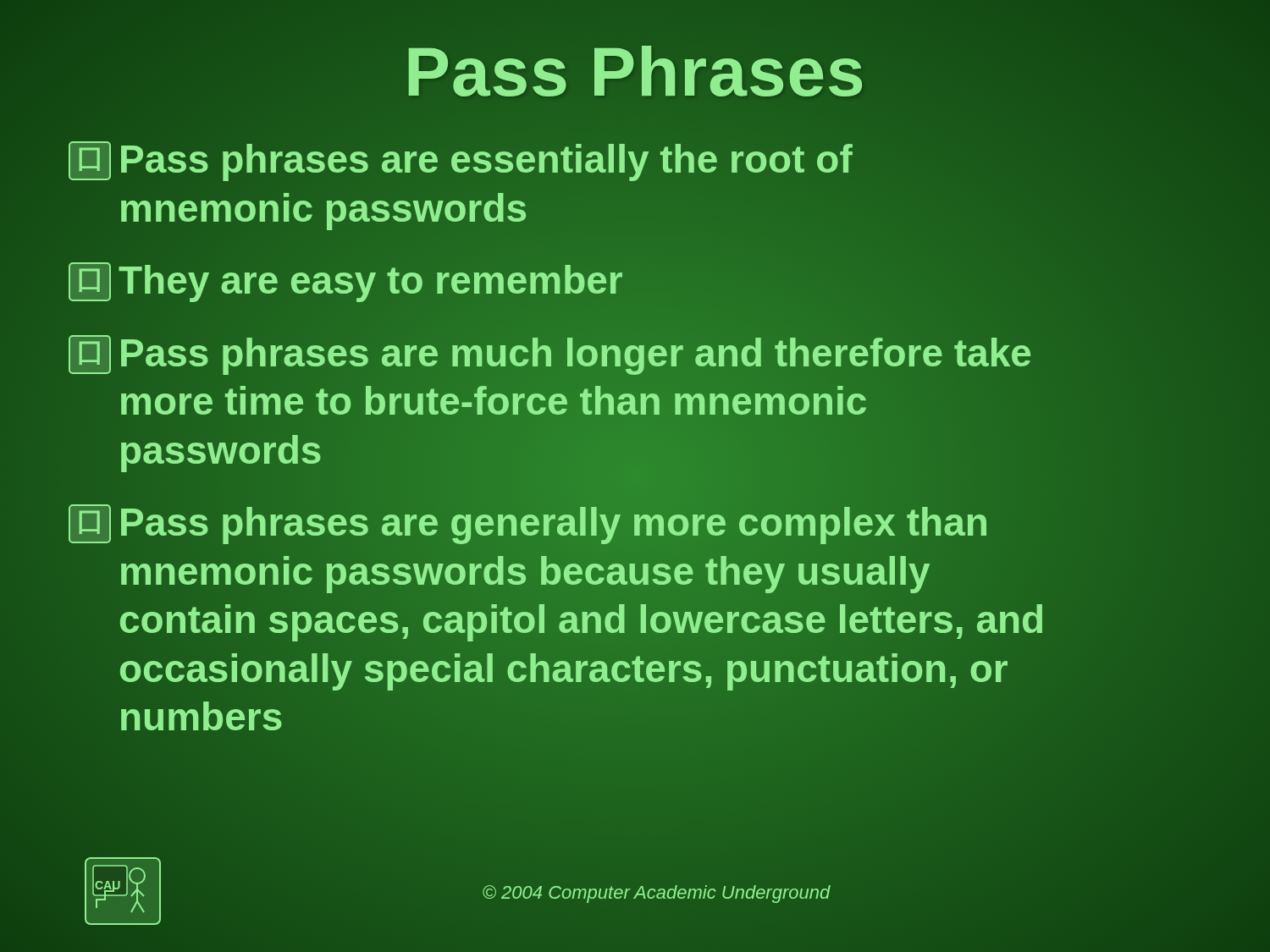The width and height of the screenshot is (1270, 952).
Task: Click on the passage starting "Pass Phrases"
Action: pos(635,72)
